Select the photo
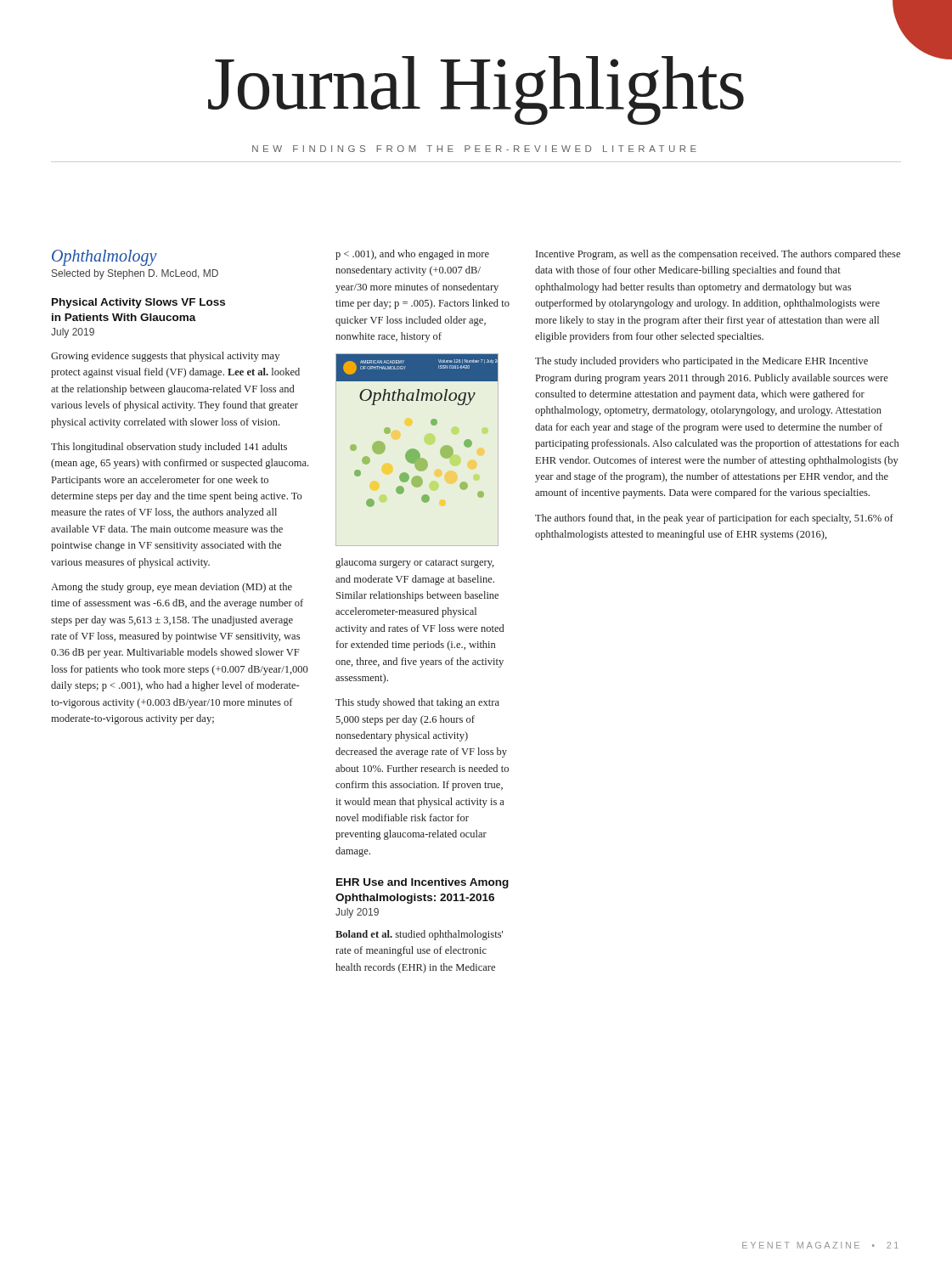952x1274 pixels. coord(417,450)
